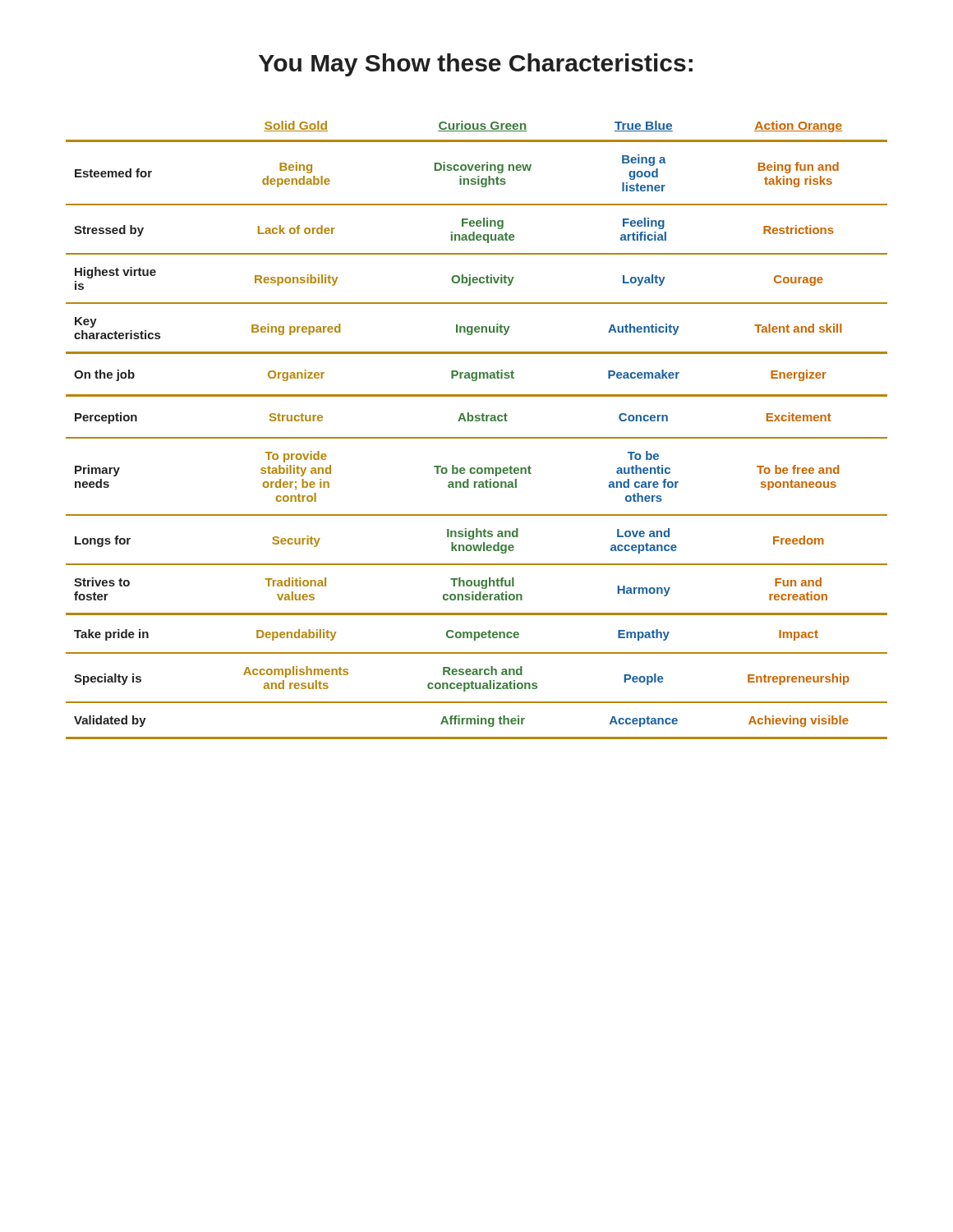This screenshot has width=953, height=1232.
Task: Find the title with the text "You May Show these Characteristics:"
Action: [x=476, y=63]
